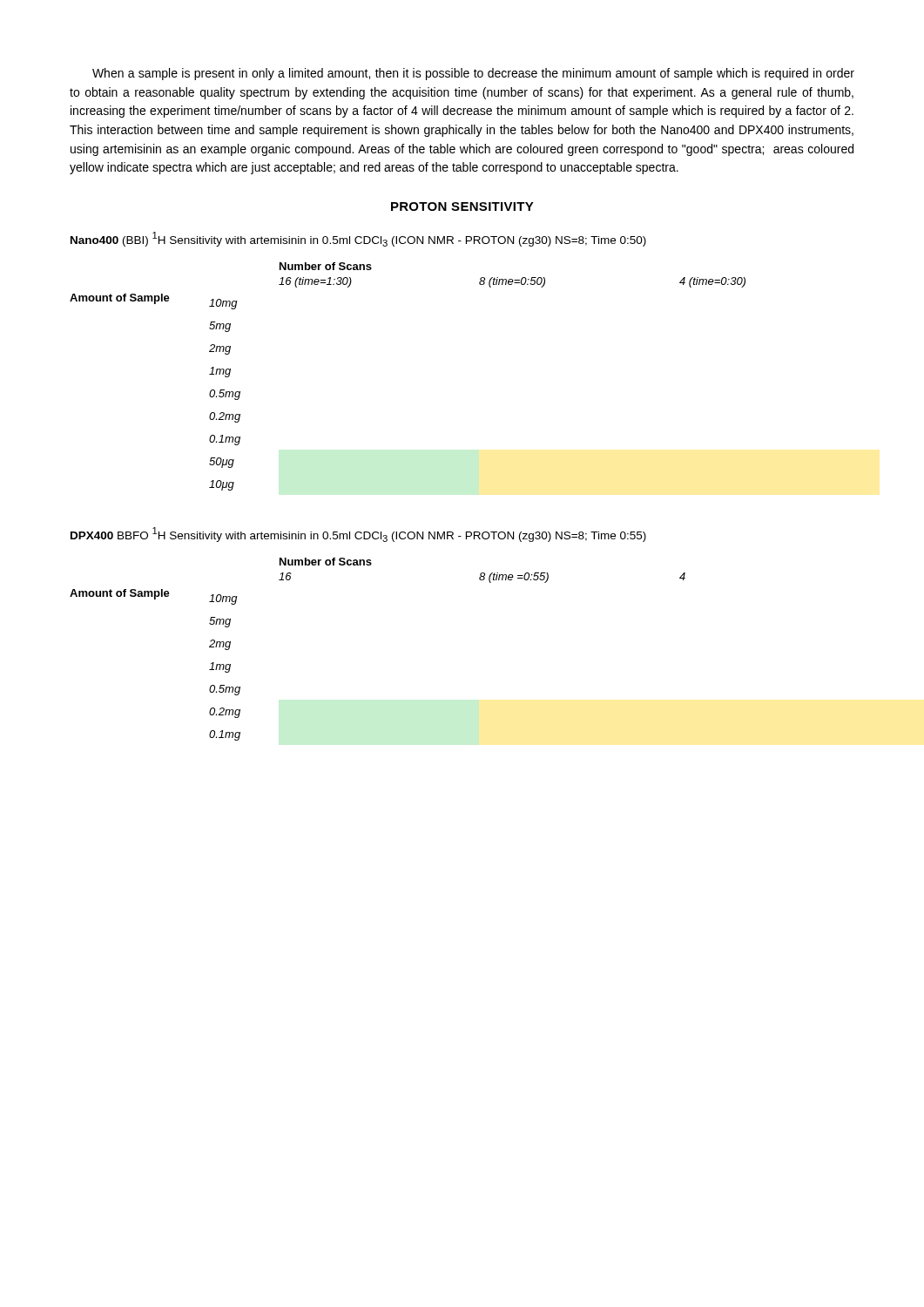Click where it says "PROTON SENSITIVITY"
Screen dimensions: 1307x924
(x=462, y=206)
